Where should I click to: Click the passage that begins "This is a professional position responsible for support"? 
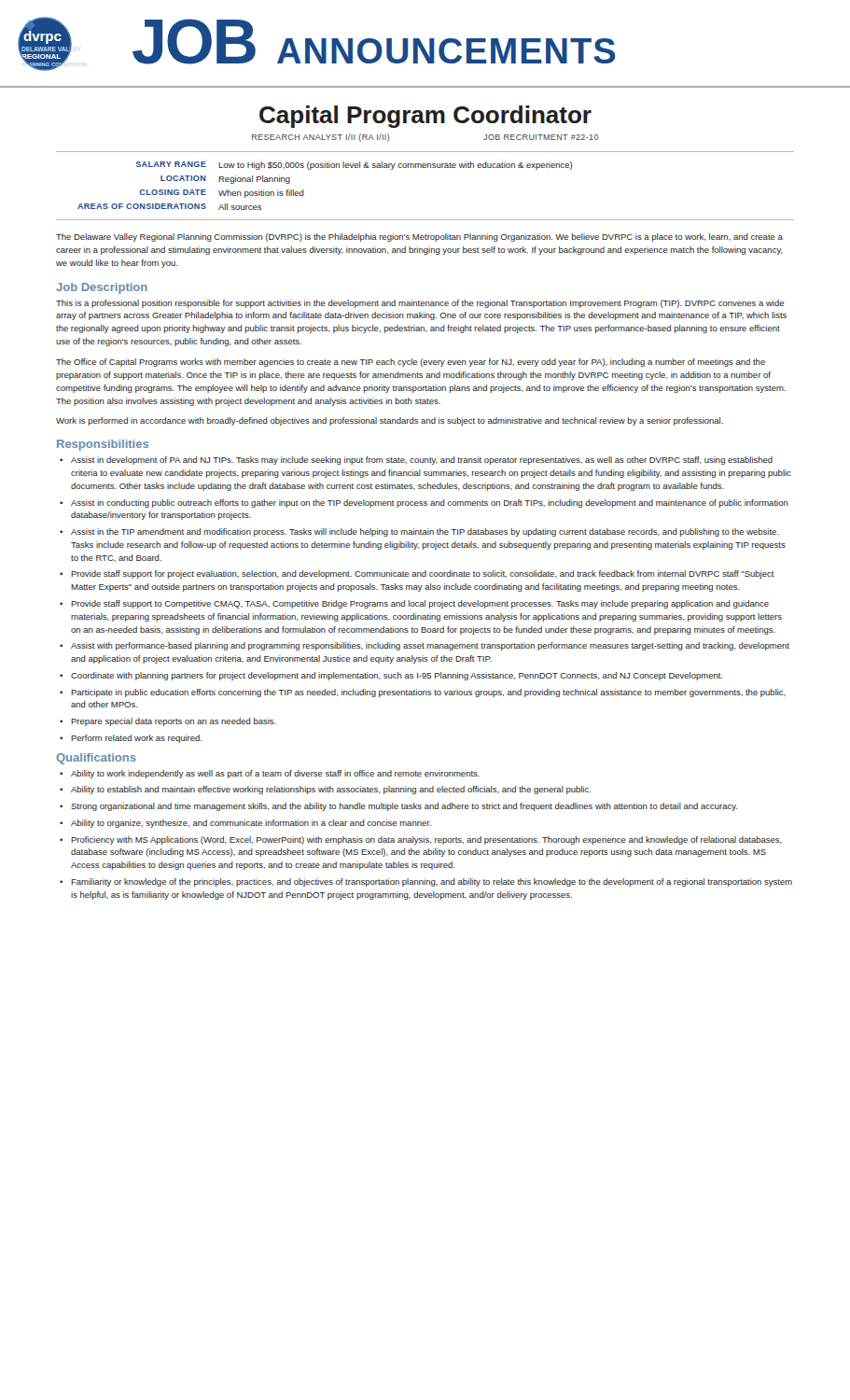[x=421, y=322]
